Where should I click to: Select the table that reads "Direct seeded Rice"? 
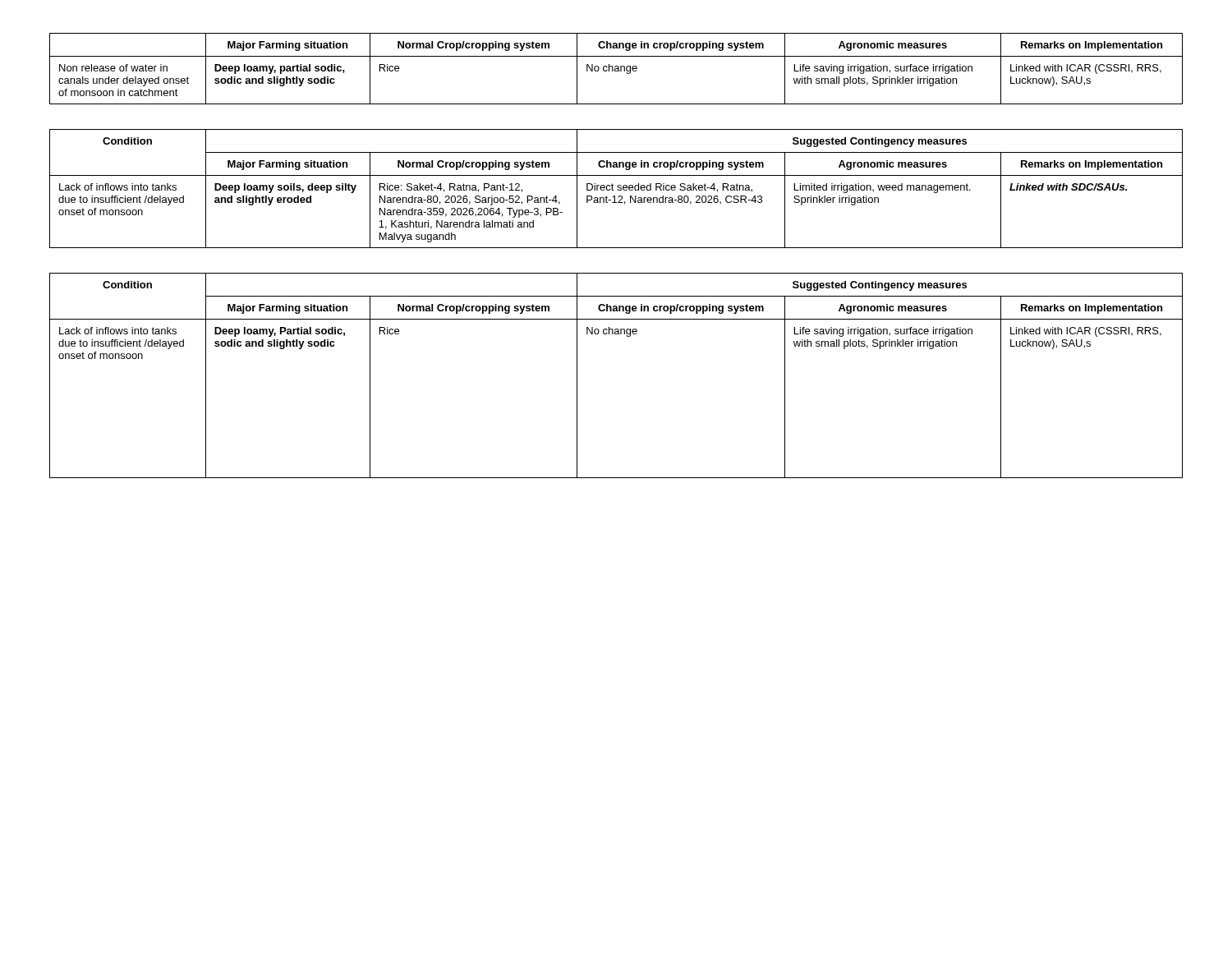pyautogui.click(x=616, y=189)
